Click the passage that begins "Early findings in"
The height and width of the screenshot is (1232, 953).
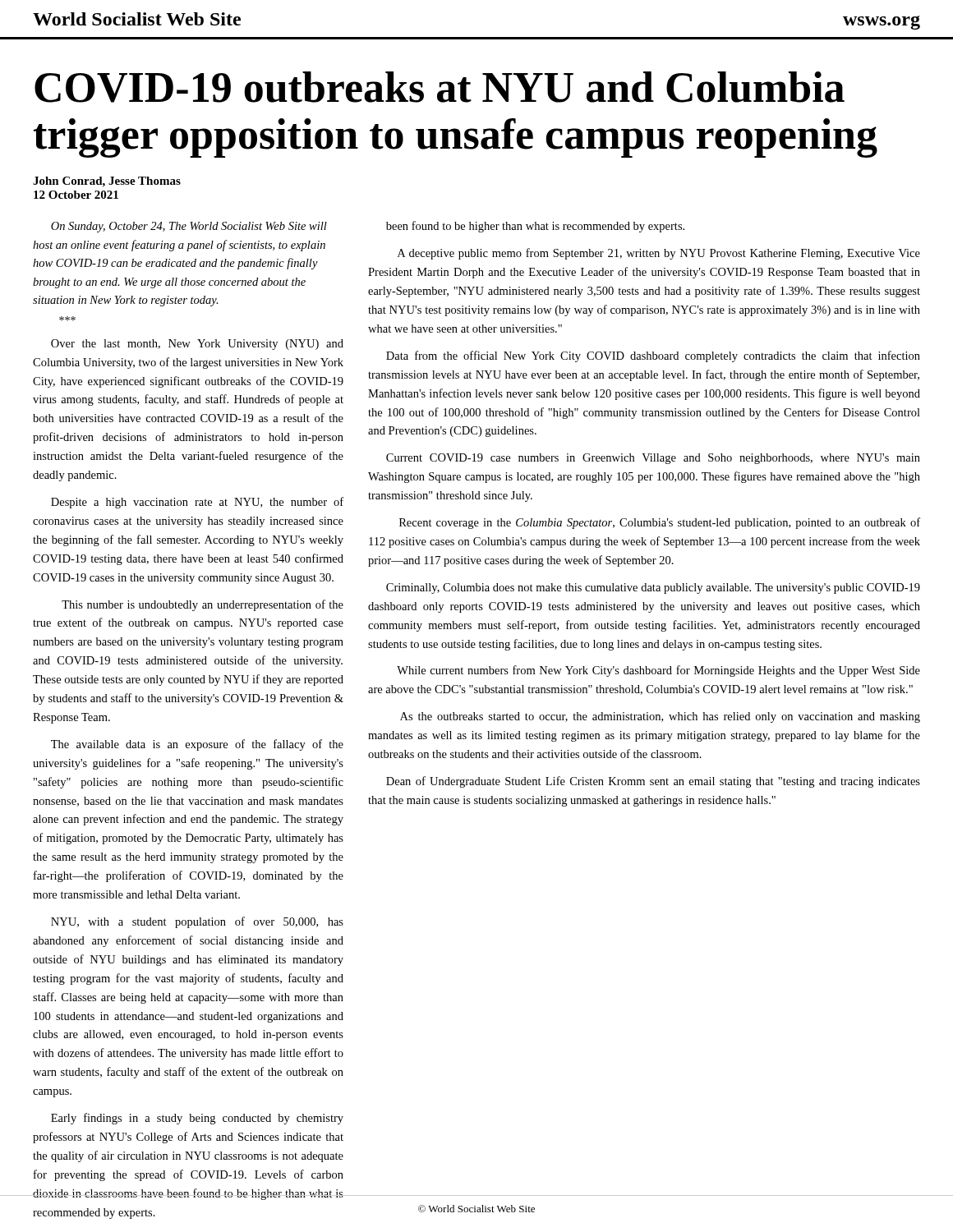(x=188, y=1165)
